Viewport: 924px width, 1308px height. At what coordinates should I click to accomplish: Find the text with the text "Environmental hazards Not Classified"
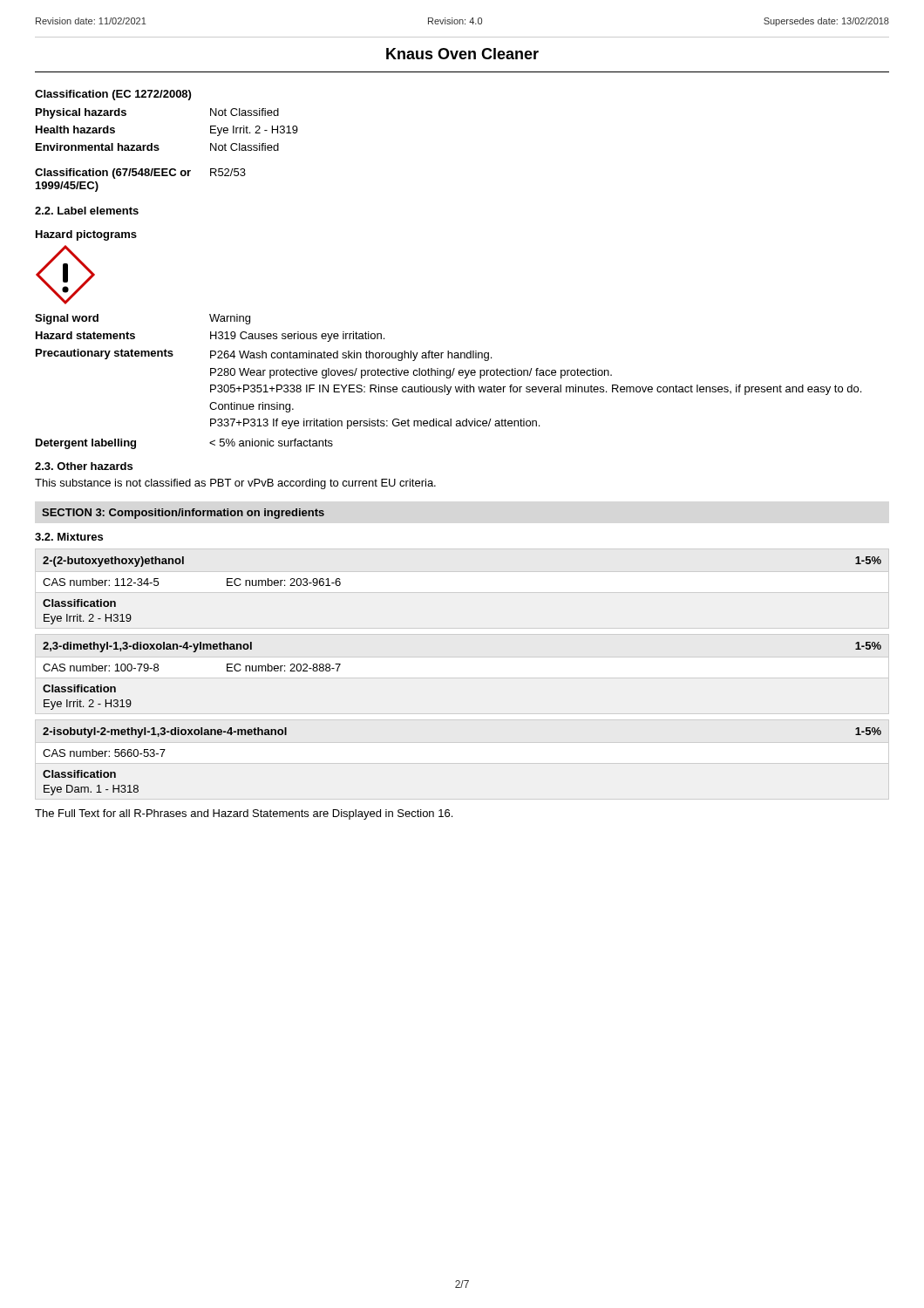[157, 147]
